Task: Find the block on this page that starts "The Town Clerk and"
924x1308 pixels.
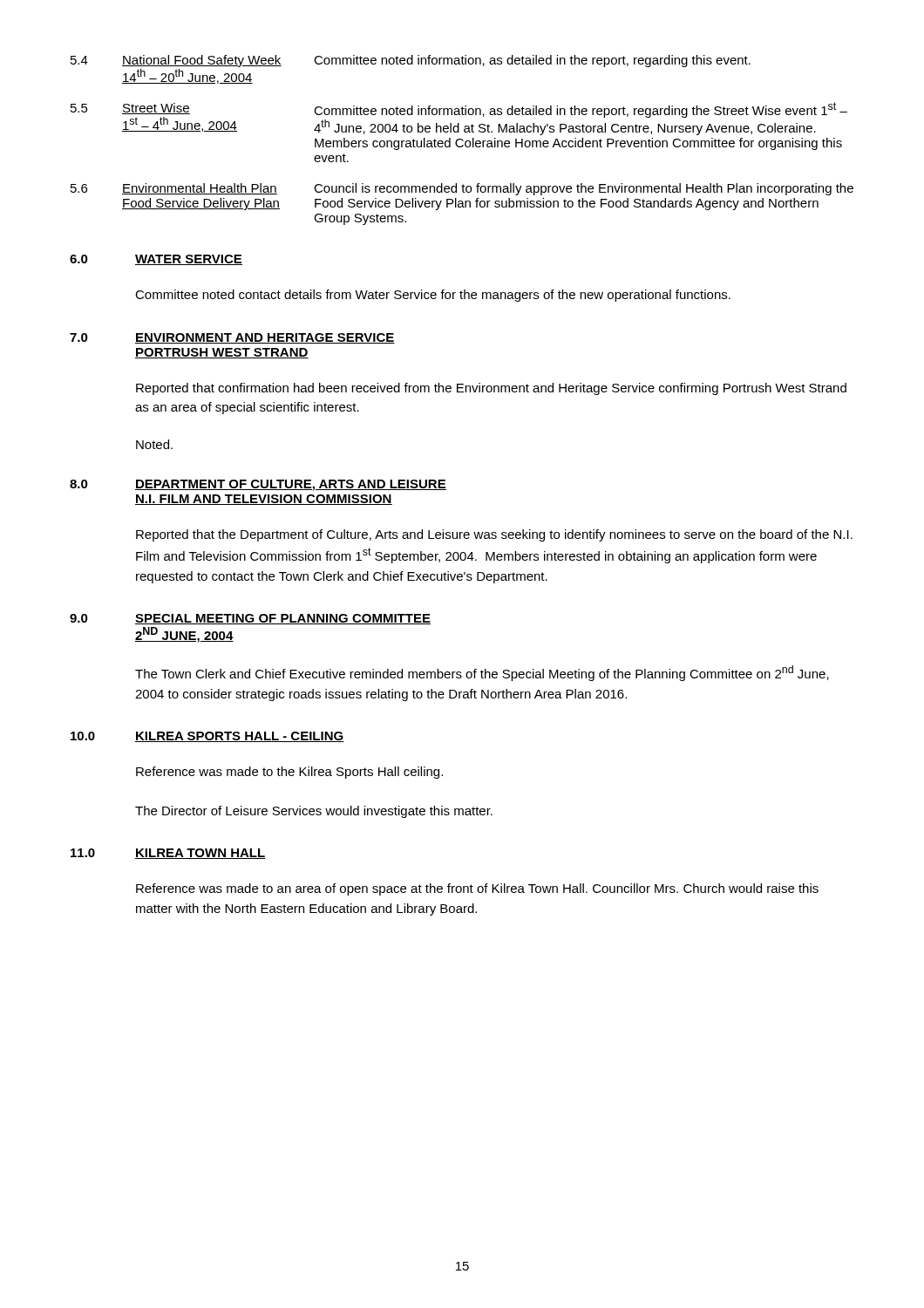Action: click(x=462, y=687)
